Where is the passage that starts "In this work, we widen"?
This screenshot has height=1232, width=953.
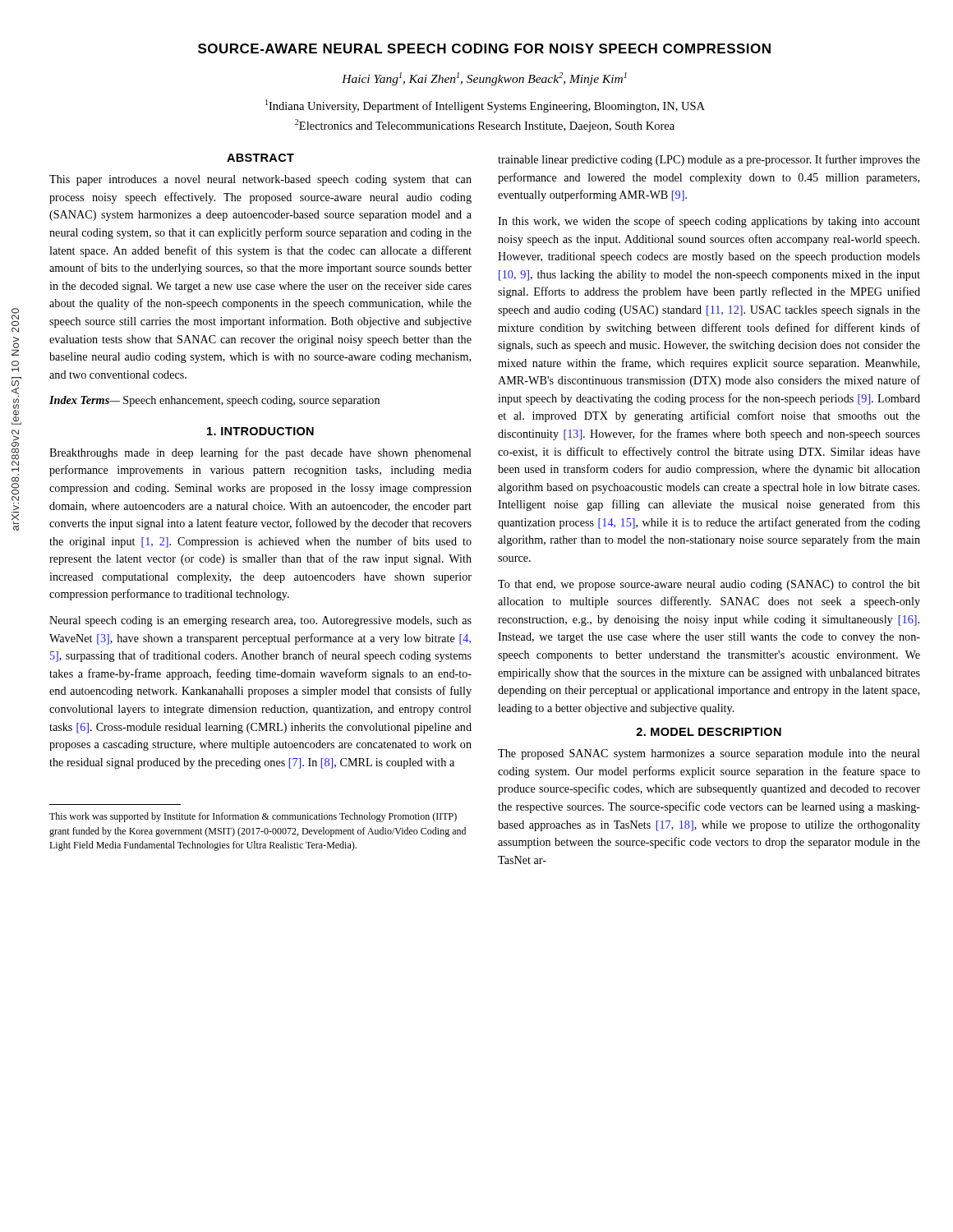(x=709, y=389)
